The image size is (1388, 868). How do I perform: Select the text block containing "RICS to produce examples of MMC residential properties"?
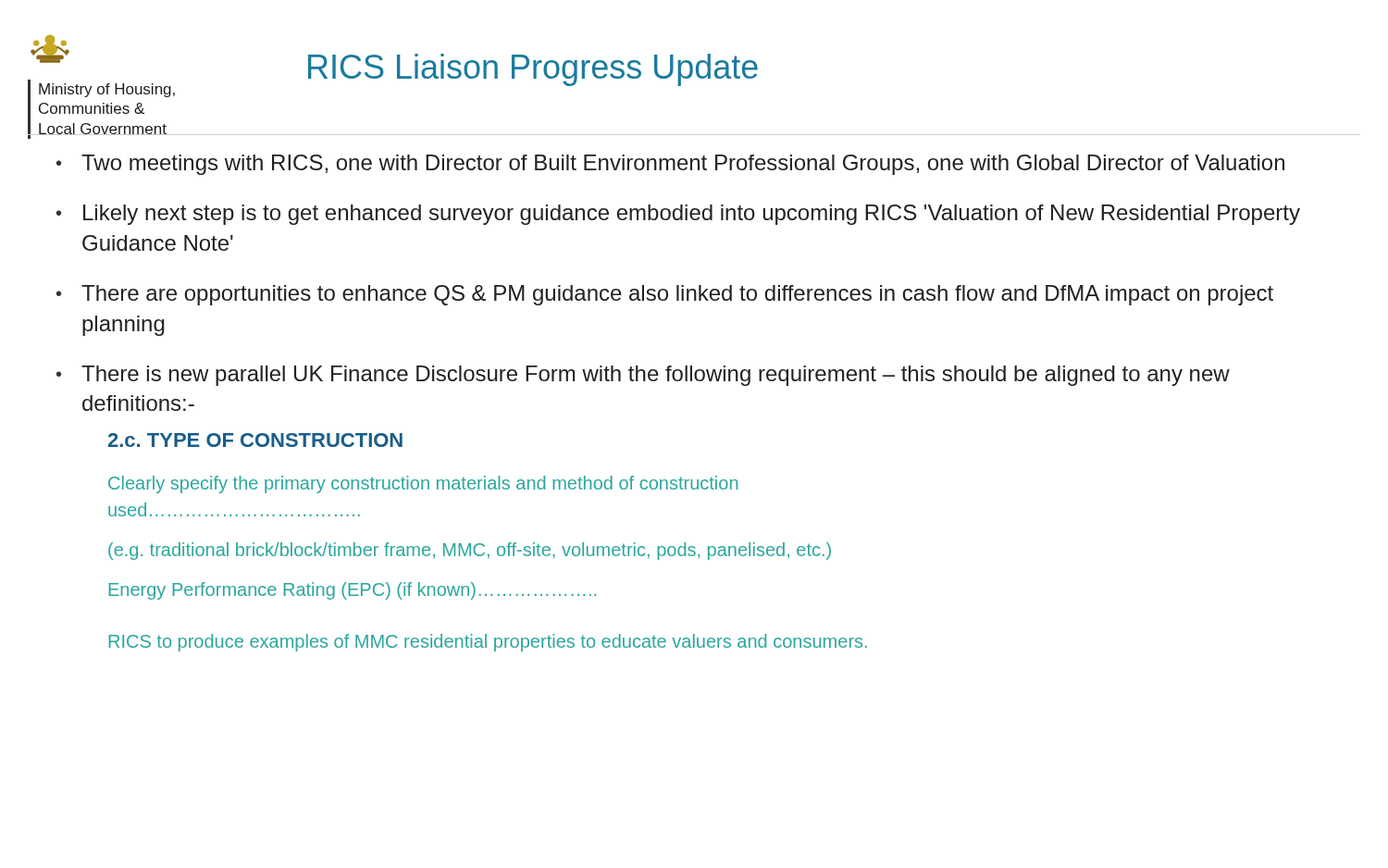488,642
